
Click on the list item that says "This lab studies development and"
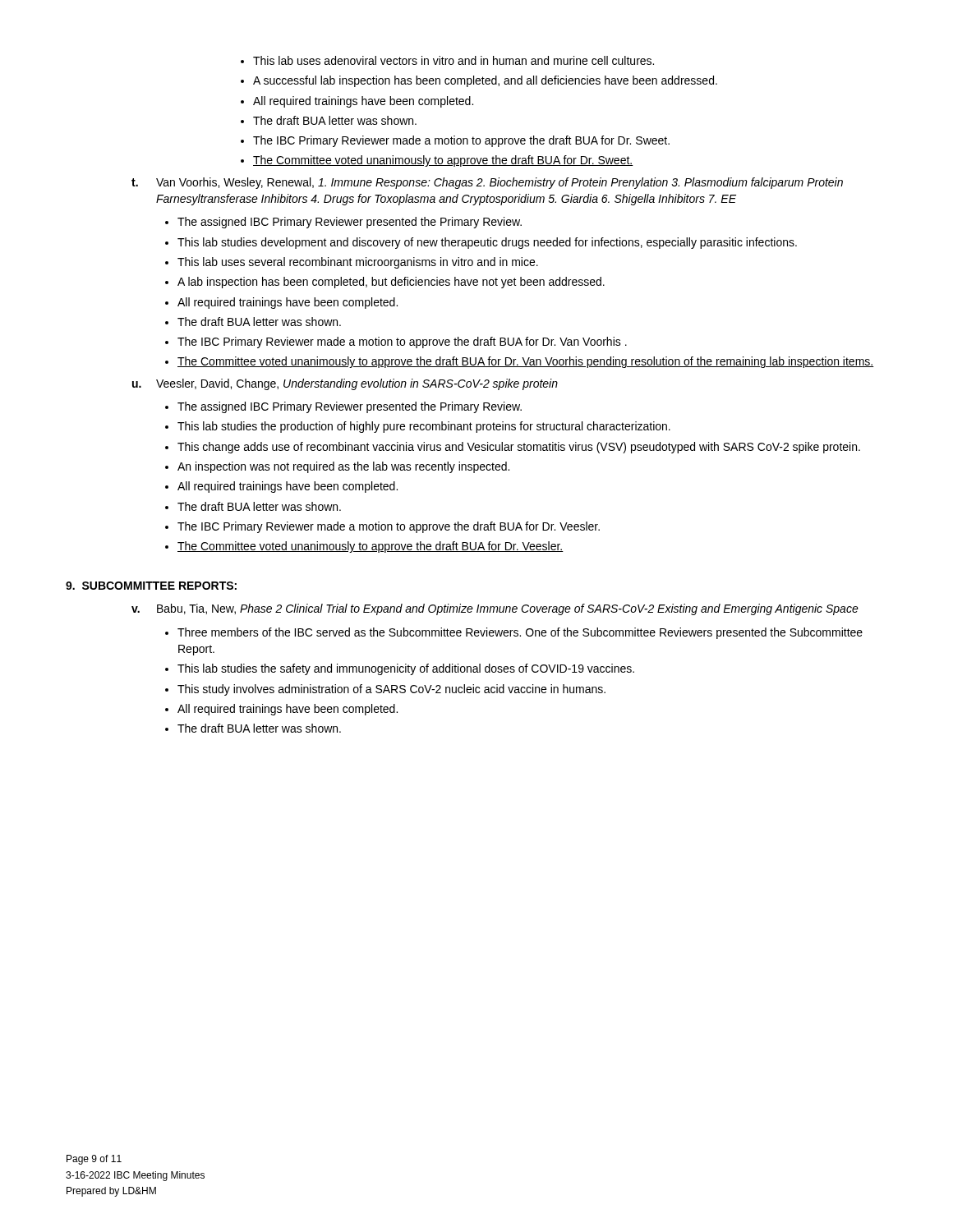[x=532, y=242]
